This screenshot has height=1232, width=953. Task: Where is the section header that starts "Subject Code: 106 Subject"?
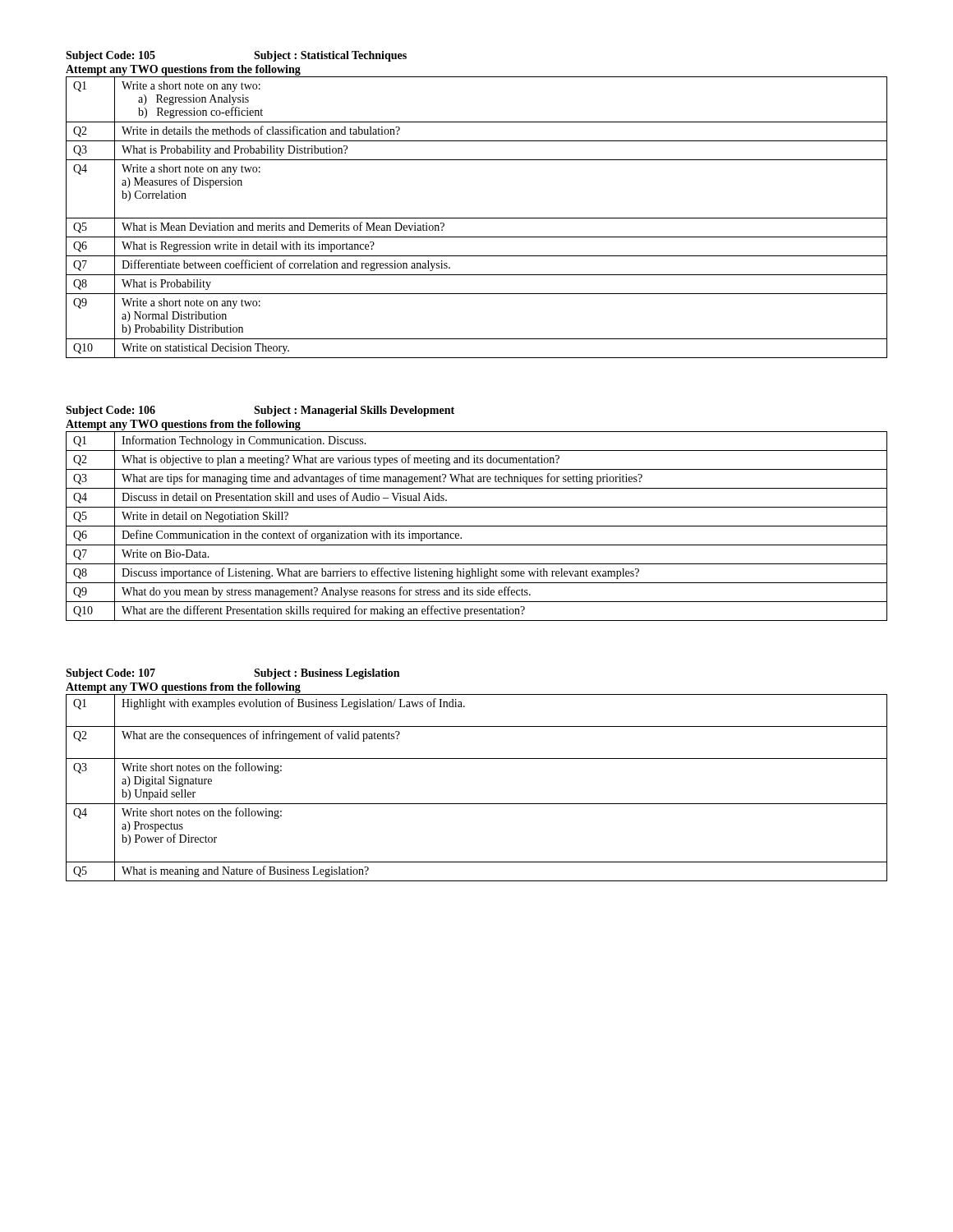point(260,411)
